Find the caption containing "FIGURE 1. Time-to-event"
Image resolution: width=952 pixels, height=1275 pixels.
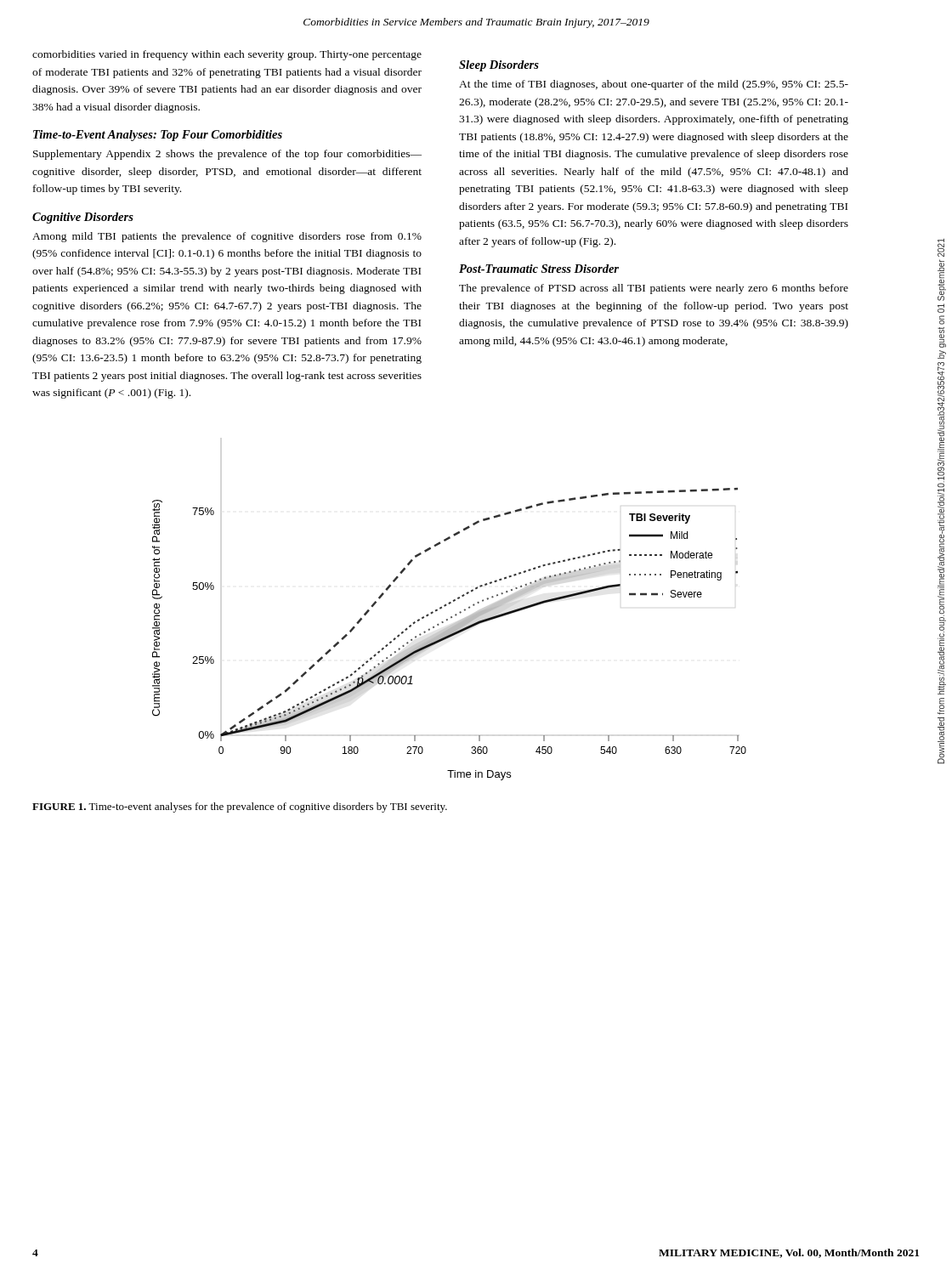click(240, 806)
